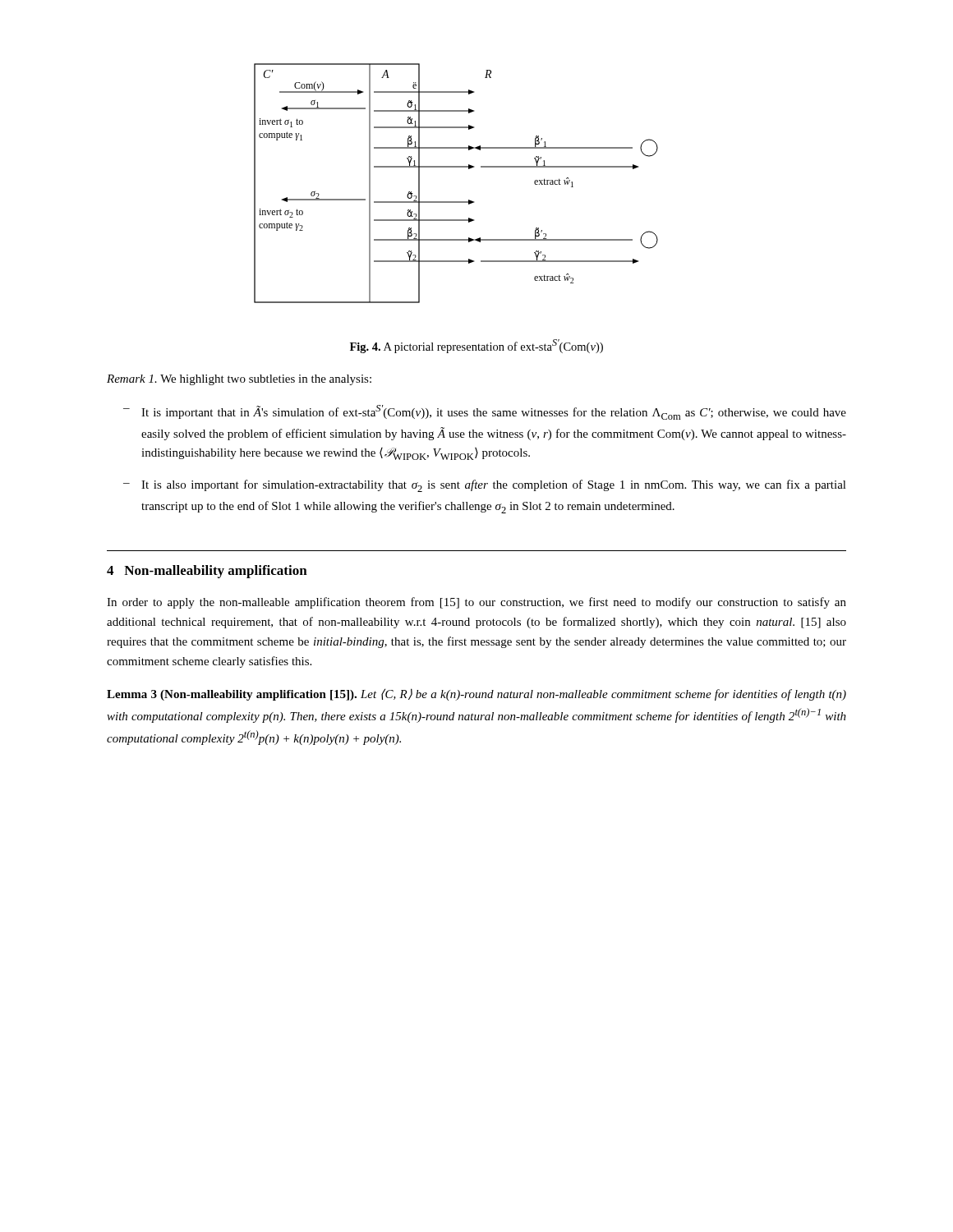Screen dimensions: 1232x953
Task: Select the flowchart
Action: coord(476,189)
